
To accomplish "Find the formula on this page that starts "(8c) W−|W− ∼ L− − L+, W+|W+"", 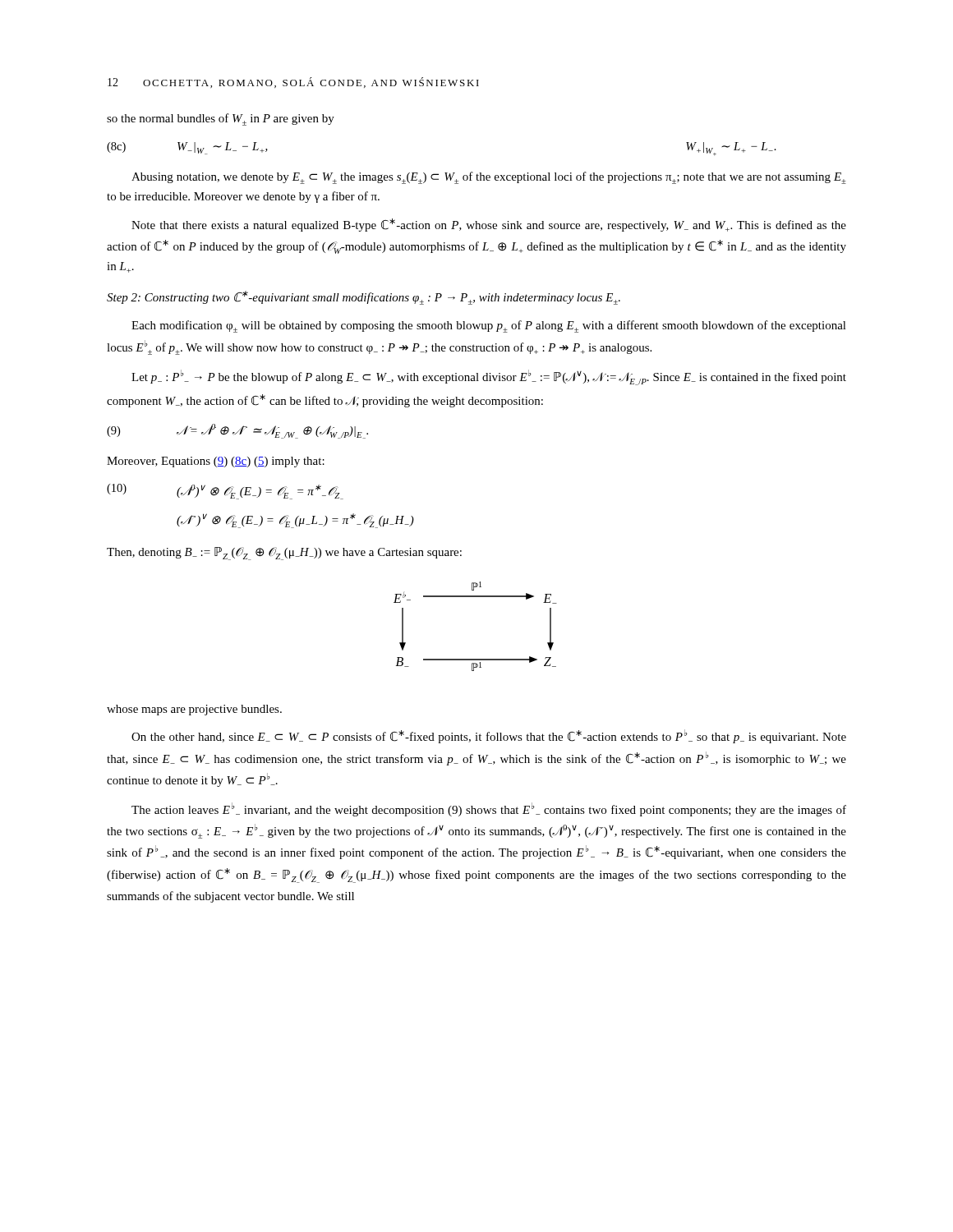I will [x=227, y=149].
